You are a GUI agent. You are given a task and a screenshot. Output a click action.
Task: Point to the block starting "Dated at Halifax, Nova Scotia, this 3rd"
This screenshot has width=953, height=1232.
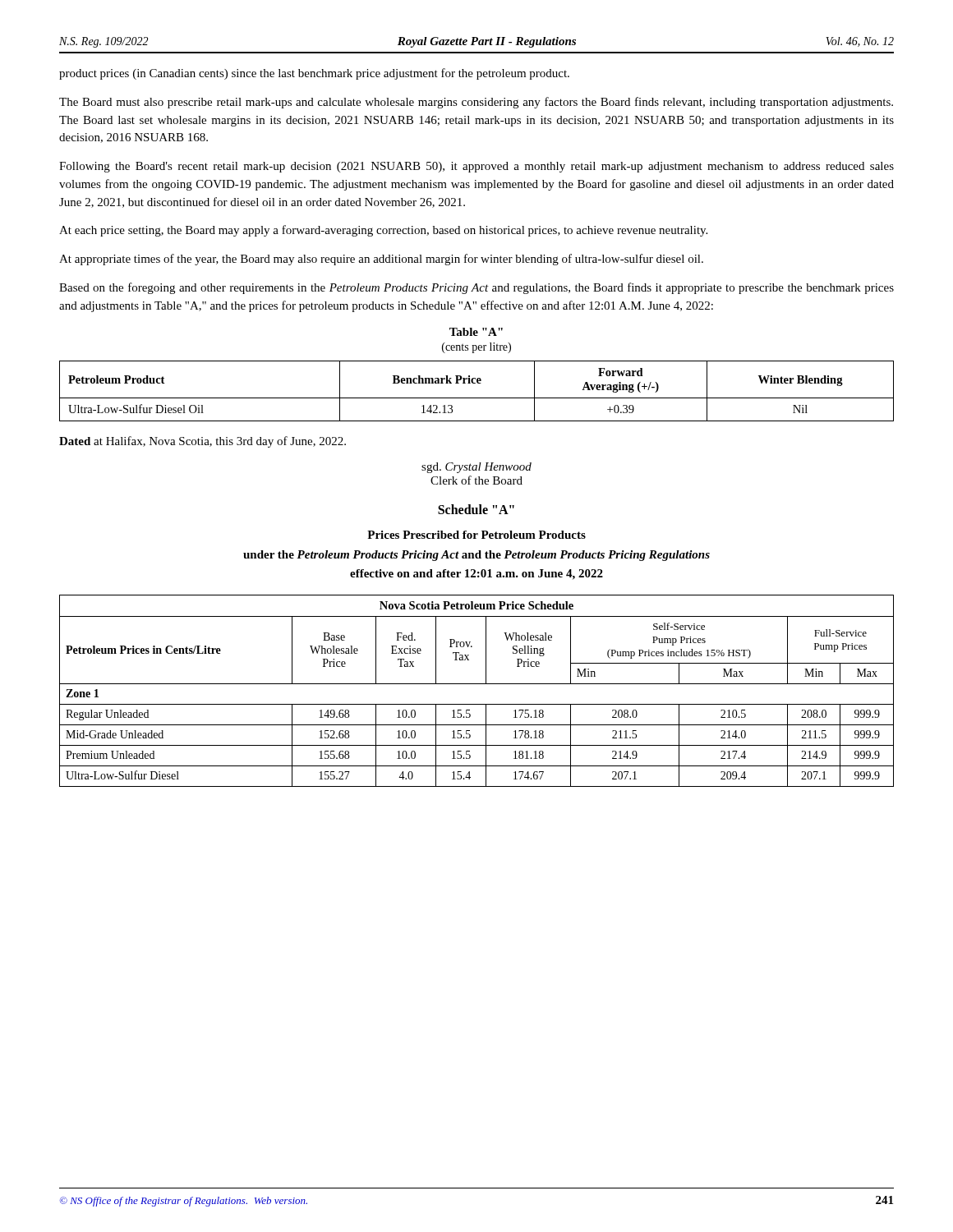click(x=203, y=441)
